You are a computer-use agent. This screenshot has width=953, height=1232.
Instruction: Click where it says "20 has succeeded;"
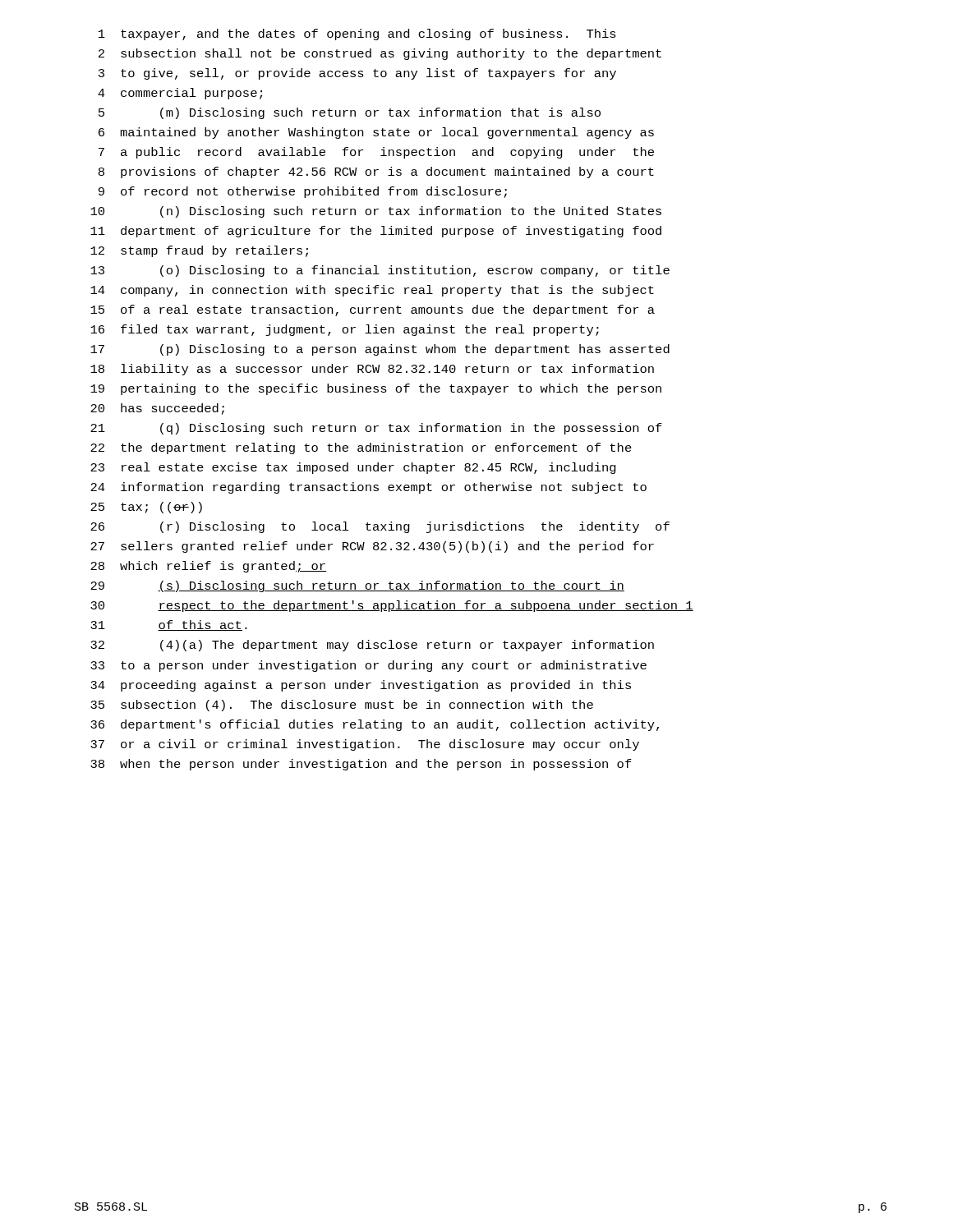click(x=157, y=409)
